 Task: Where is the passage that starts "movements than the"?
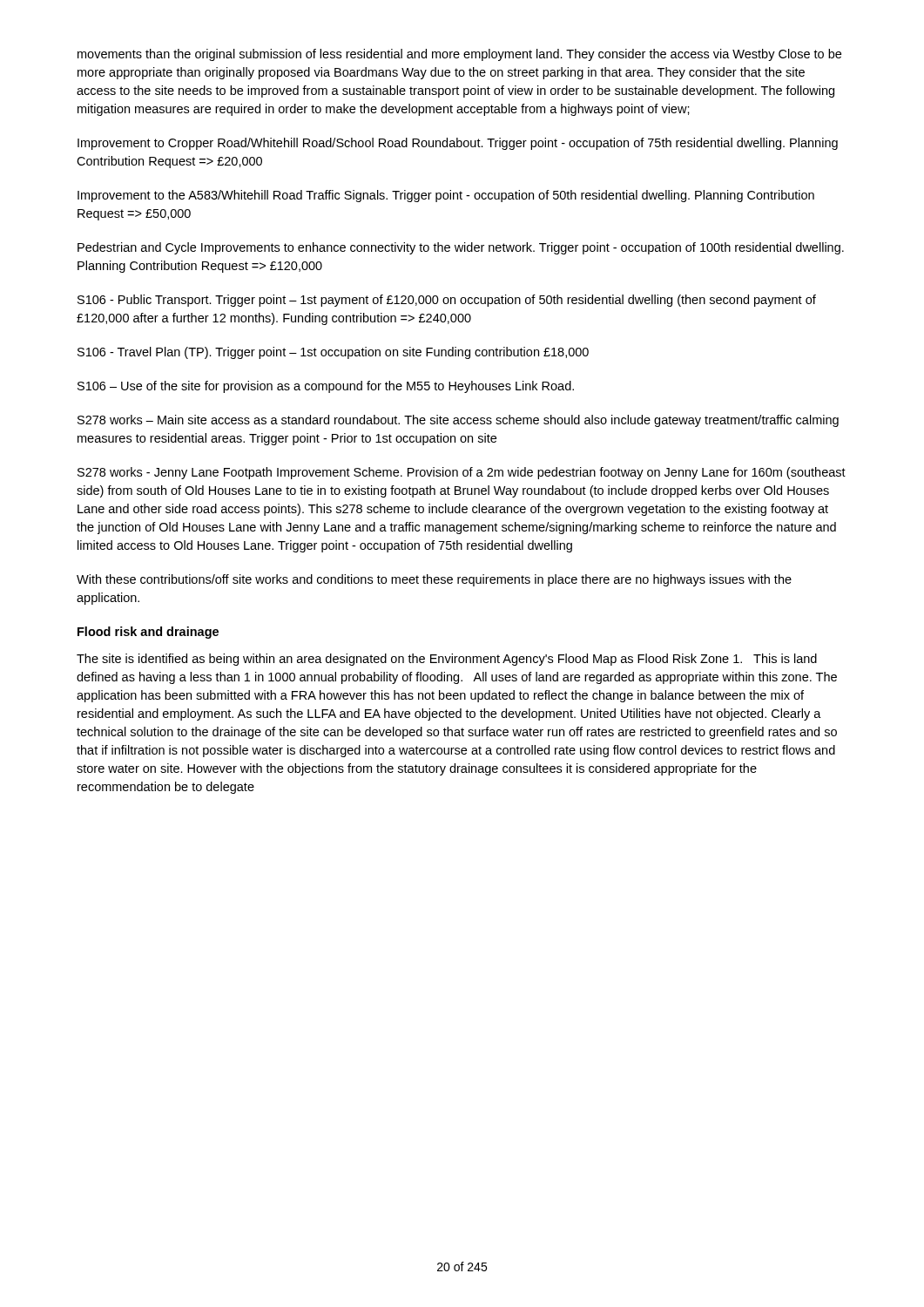[x=459, y=81]
